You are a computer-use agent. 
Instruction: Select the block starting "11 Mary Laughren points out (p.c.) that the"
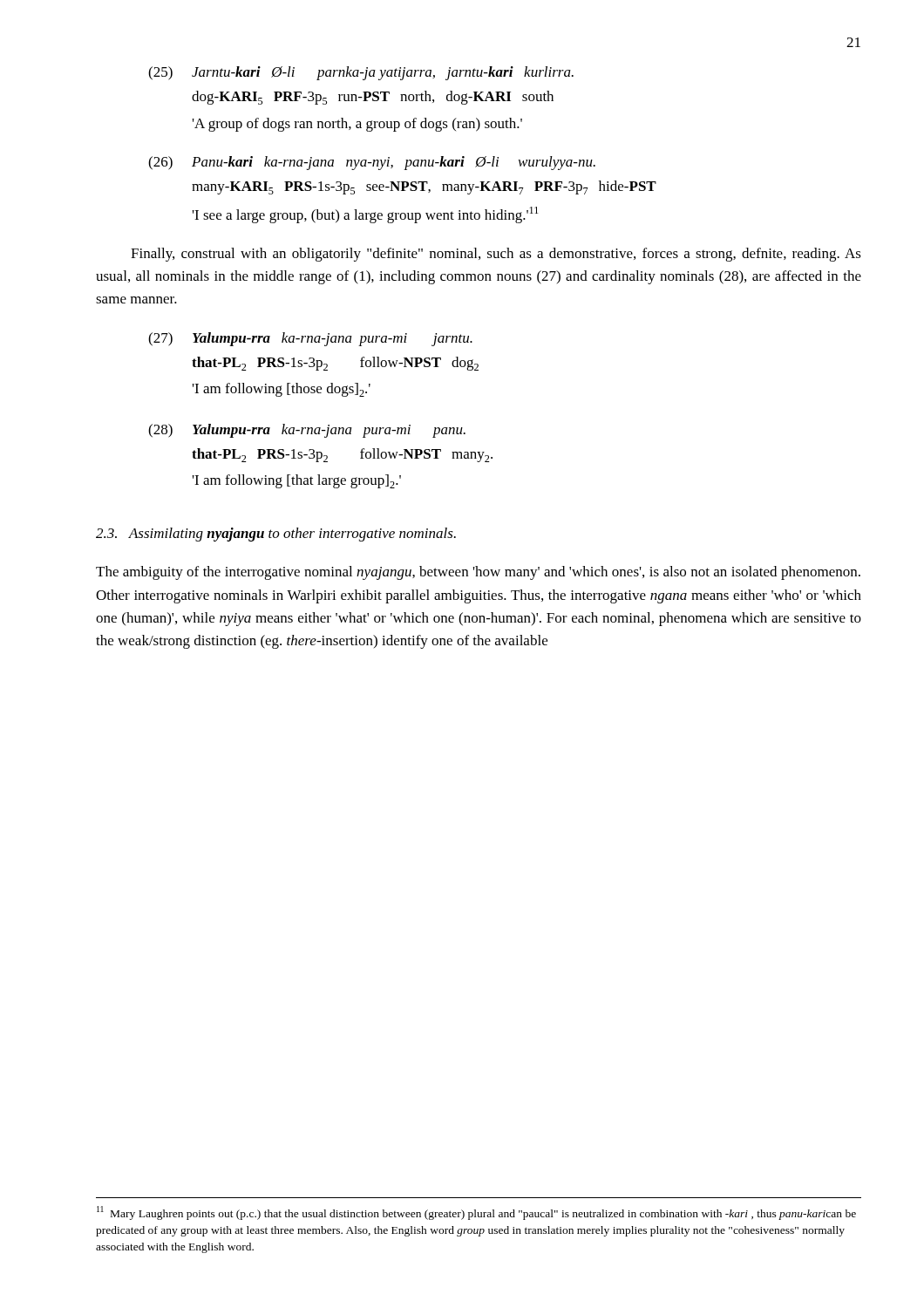click(x=476, y=1229)
